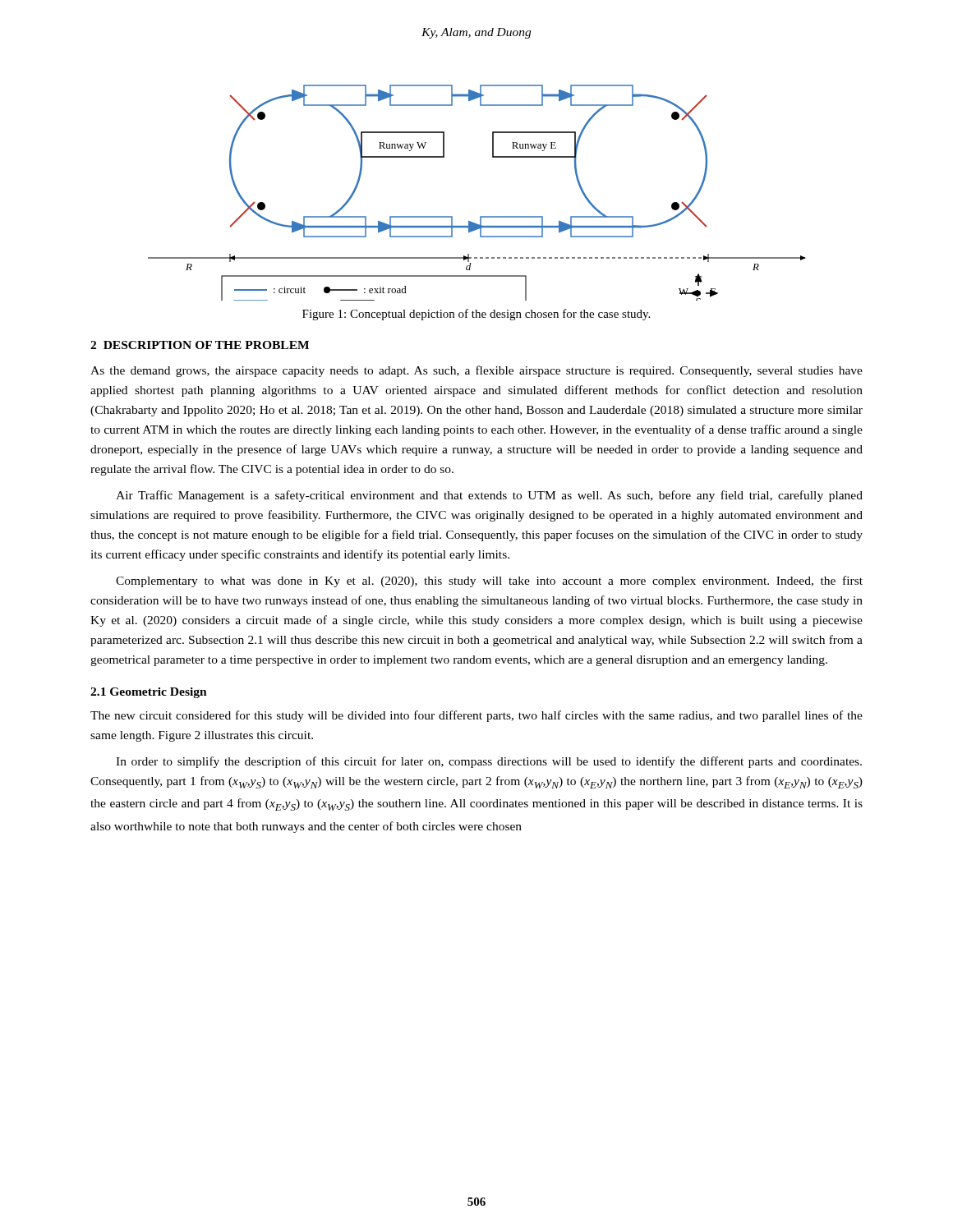953x1232 pixels.
Task: Point to the block beginning "In order to simplify"
Action: pyautogui.click(x=476, y=793)
